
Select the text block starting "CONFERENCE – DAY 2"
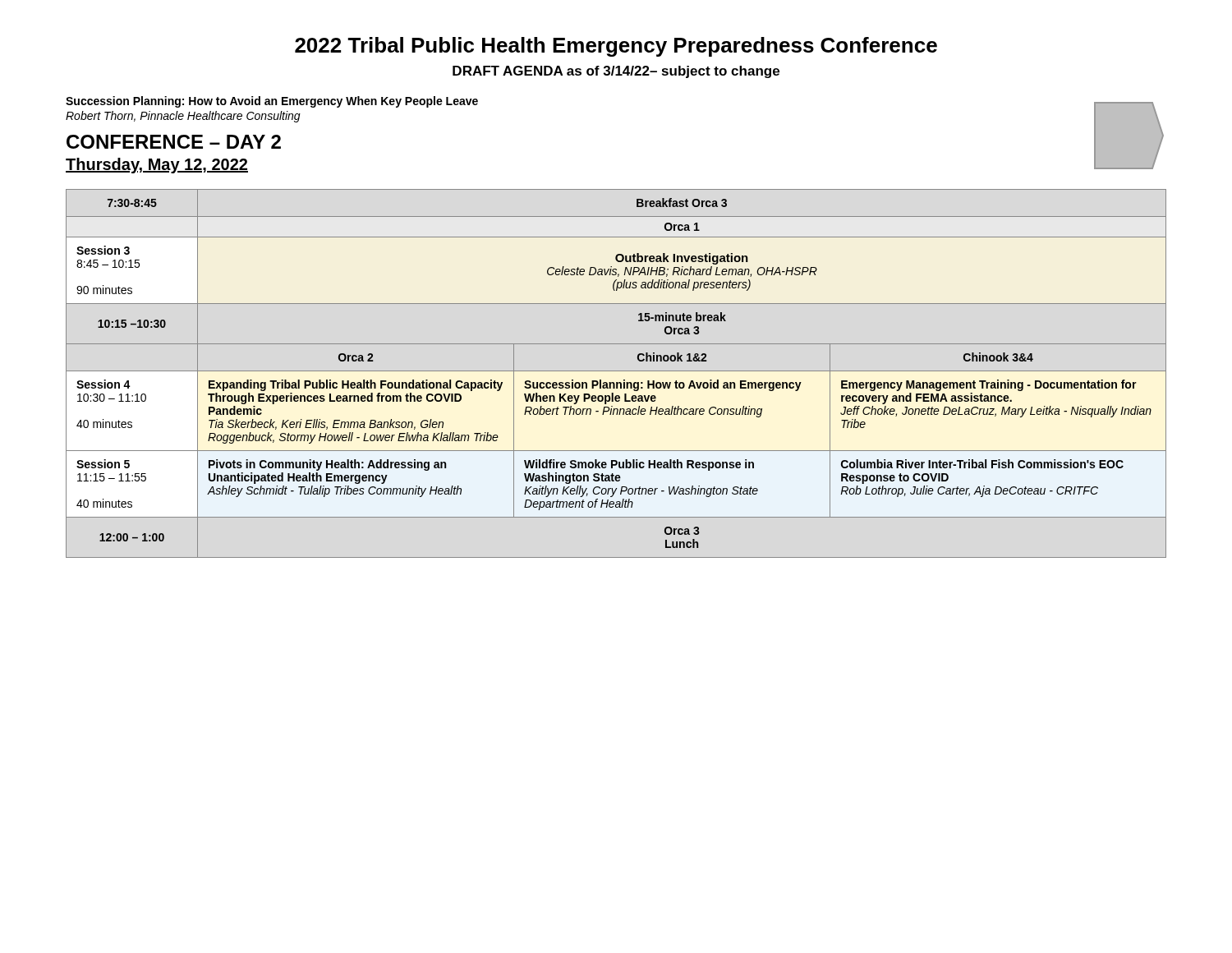tap(169, 142)
